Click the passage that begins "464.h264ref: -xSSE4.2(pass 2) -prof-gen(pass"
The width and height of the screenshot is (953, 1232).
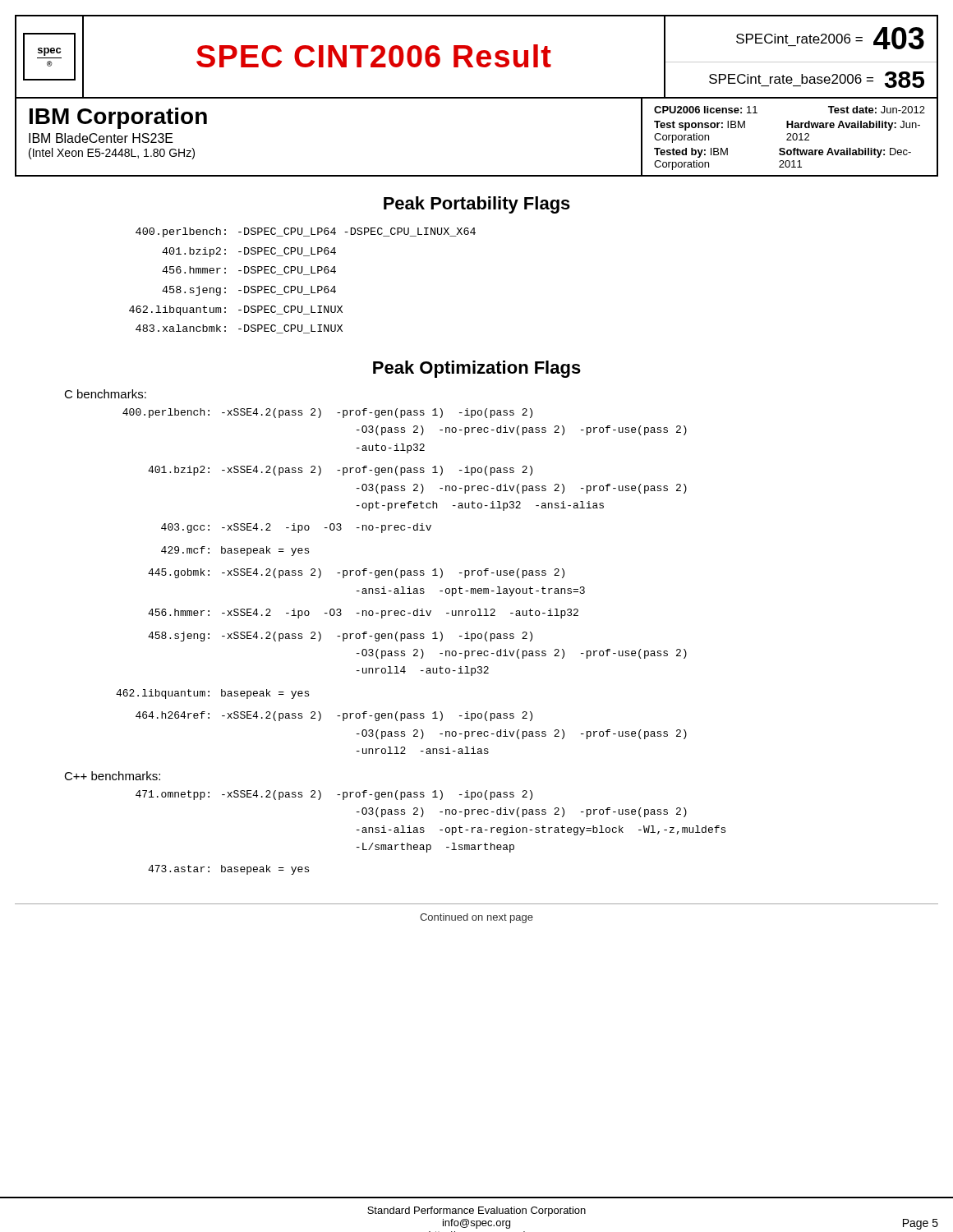click(x=368, y=734)
